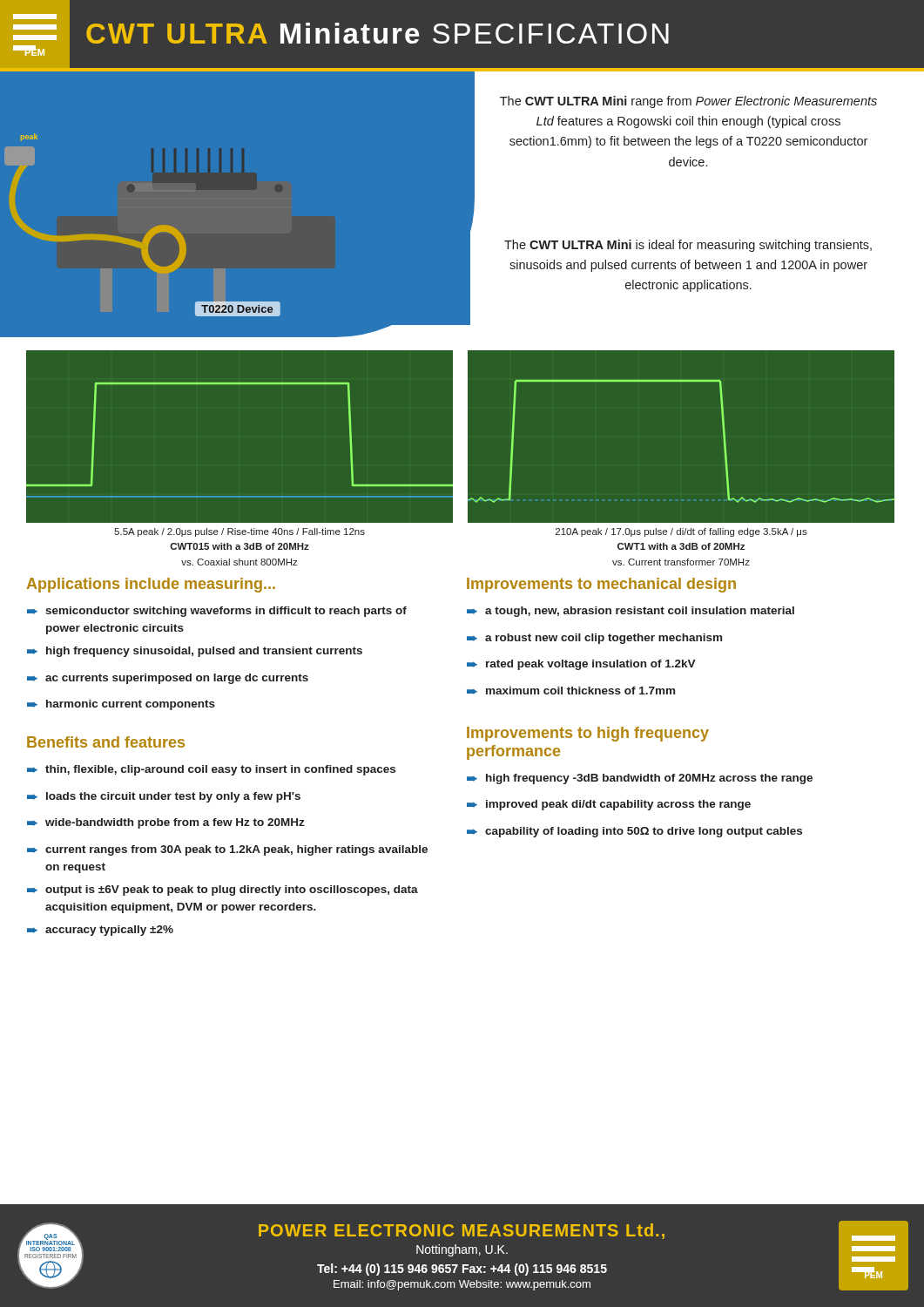Locate the section header that opens with "Improvements to high"
This screenshot has width=924, height=1307.
(x=587, y=742)
